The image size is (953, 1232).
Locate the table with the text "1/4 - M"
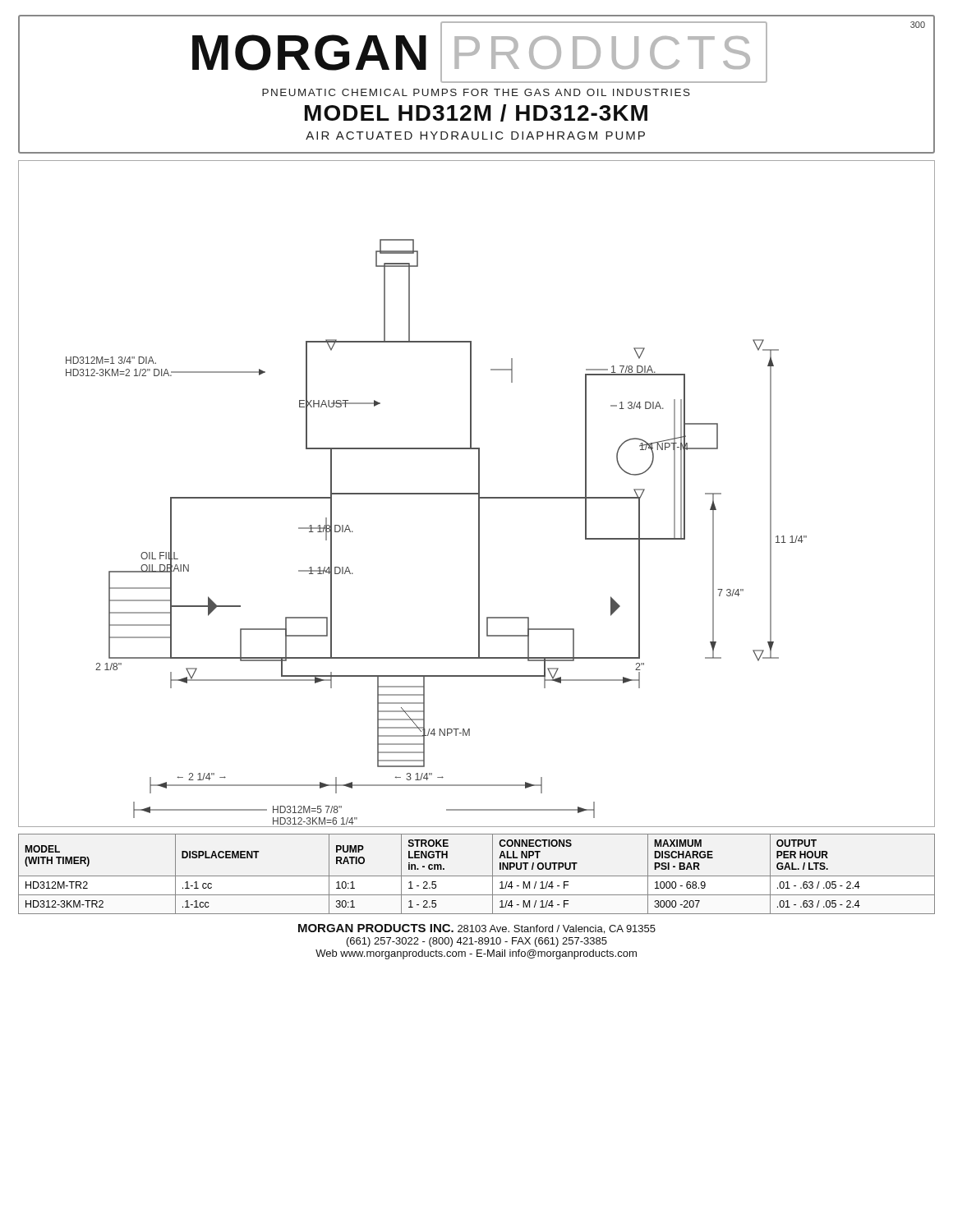[x=476, y=874]
